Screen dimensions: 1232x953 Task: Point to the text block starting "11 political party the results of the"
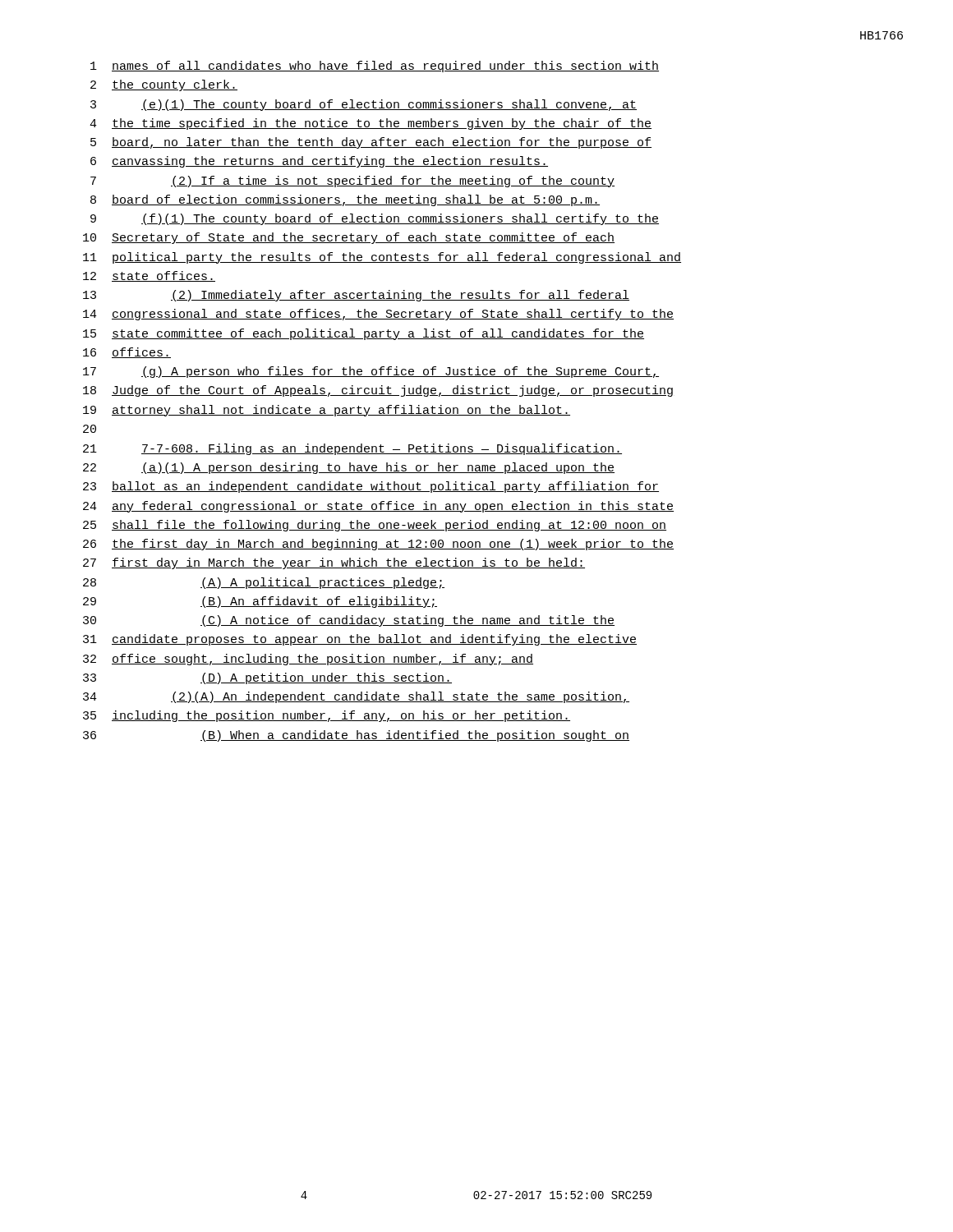[485, 258]
